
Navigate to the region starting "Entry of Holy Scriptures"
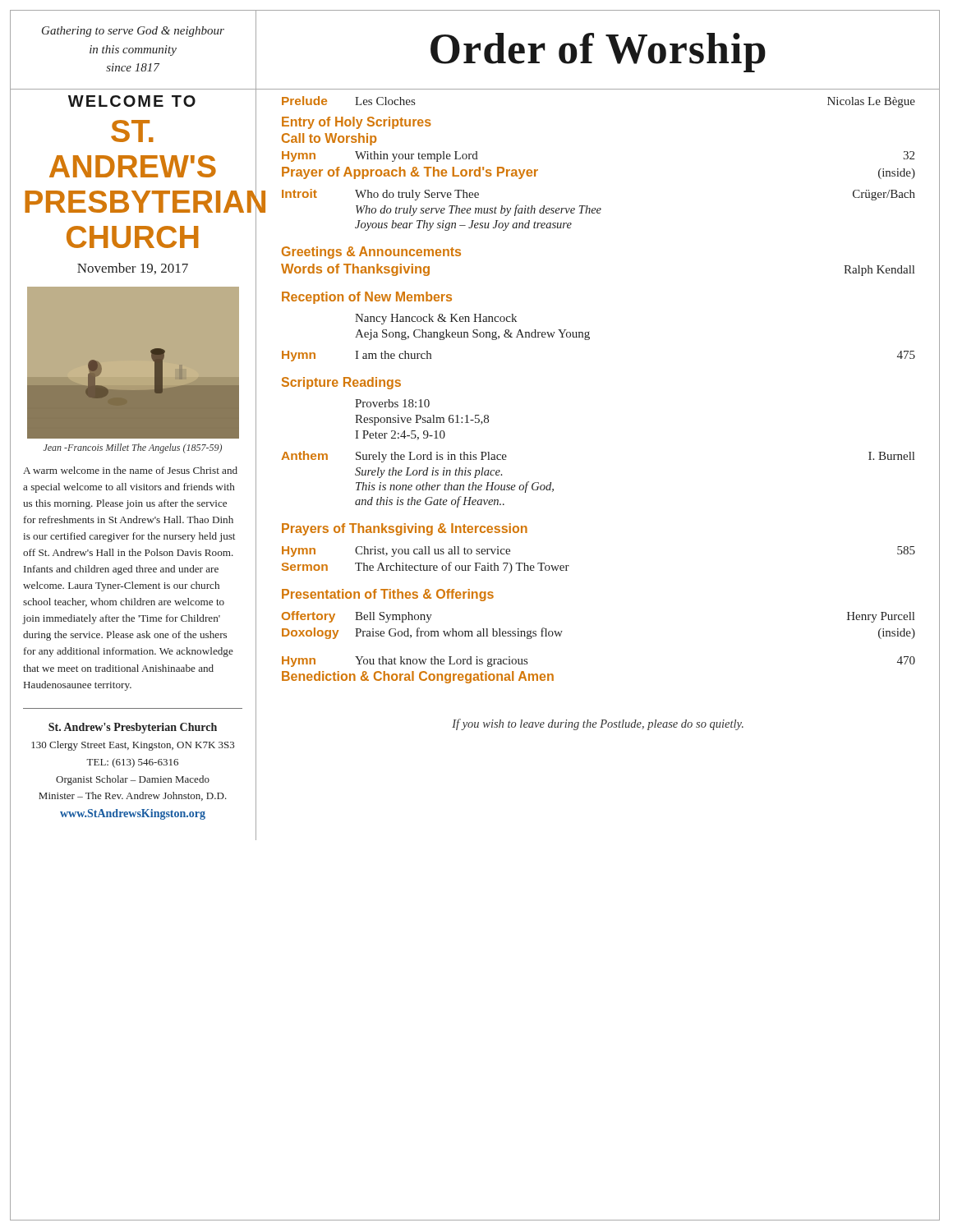[x=356, y=122]
